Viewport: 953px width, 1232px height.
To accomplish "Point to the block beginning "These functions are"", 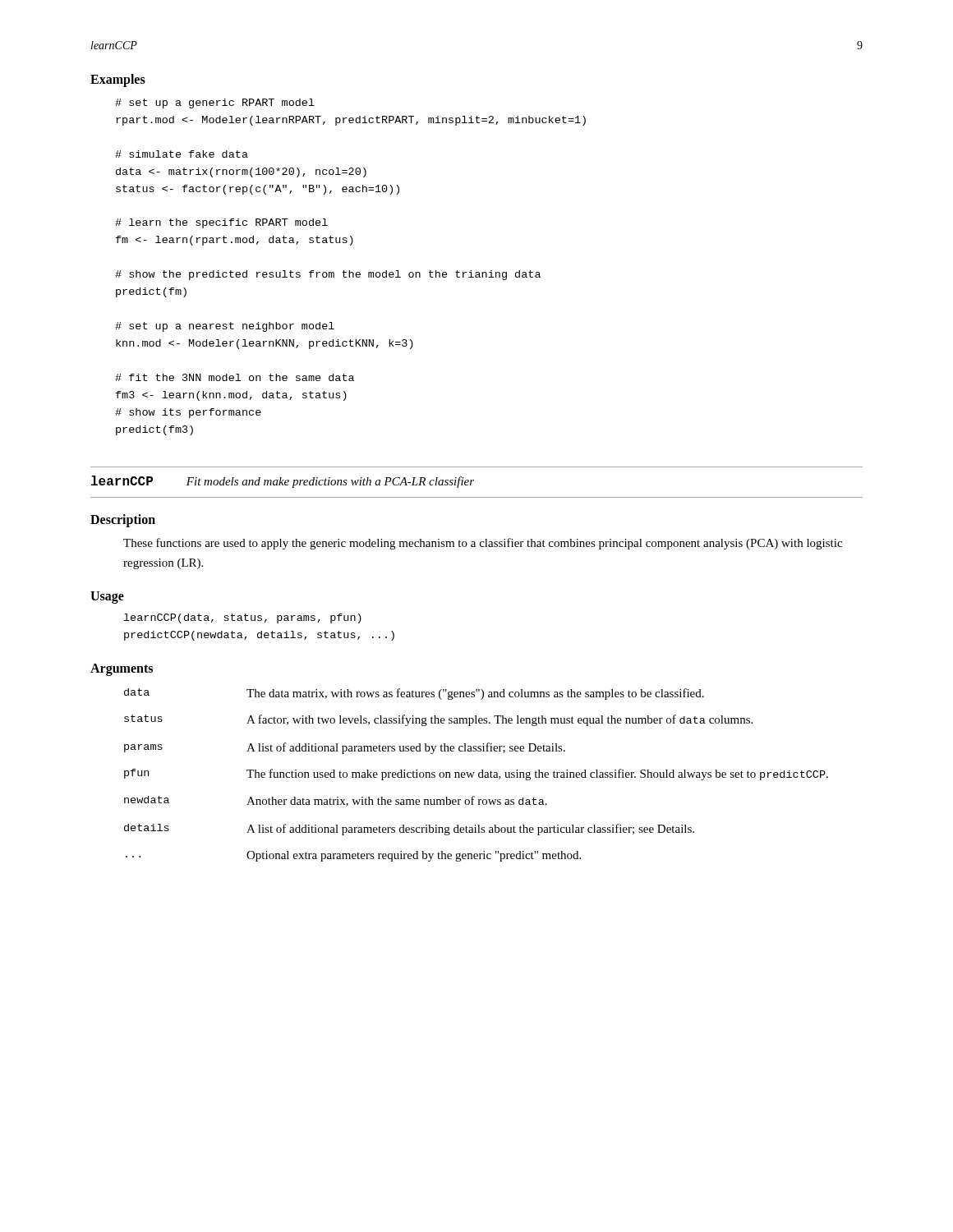I will point(483,553).
